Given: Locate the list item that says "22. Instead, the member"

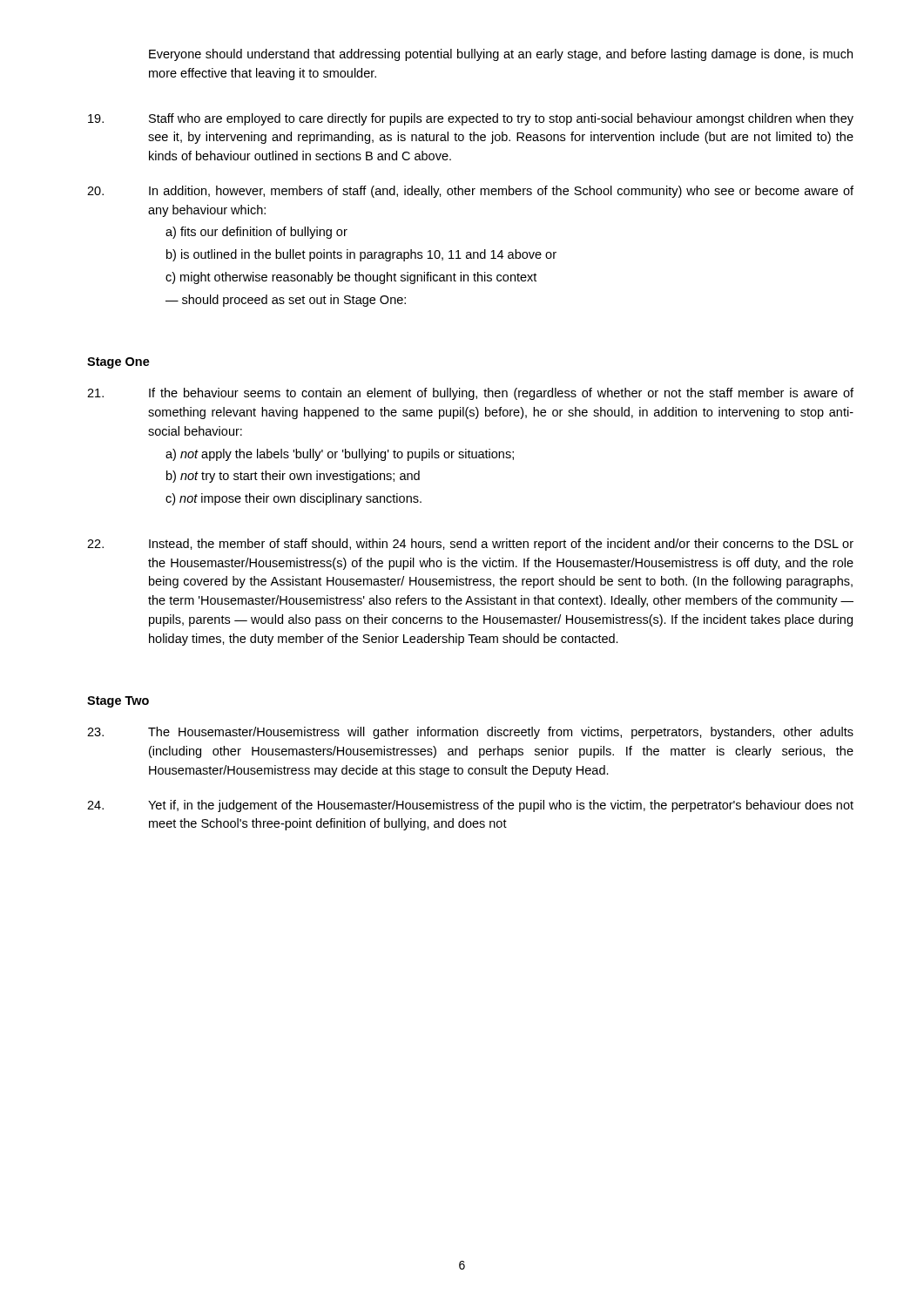Looking at the screenshot, I should click(470, 592).
